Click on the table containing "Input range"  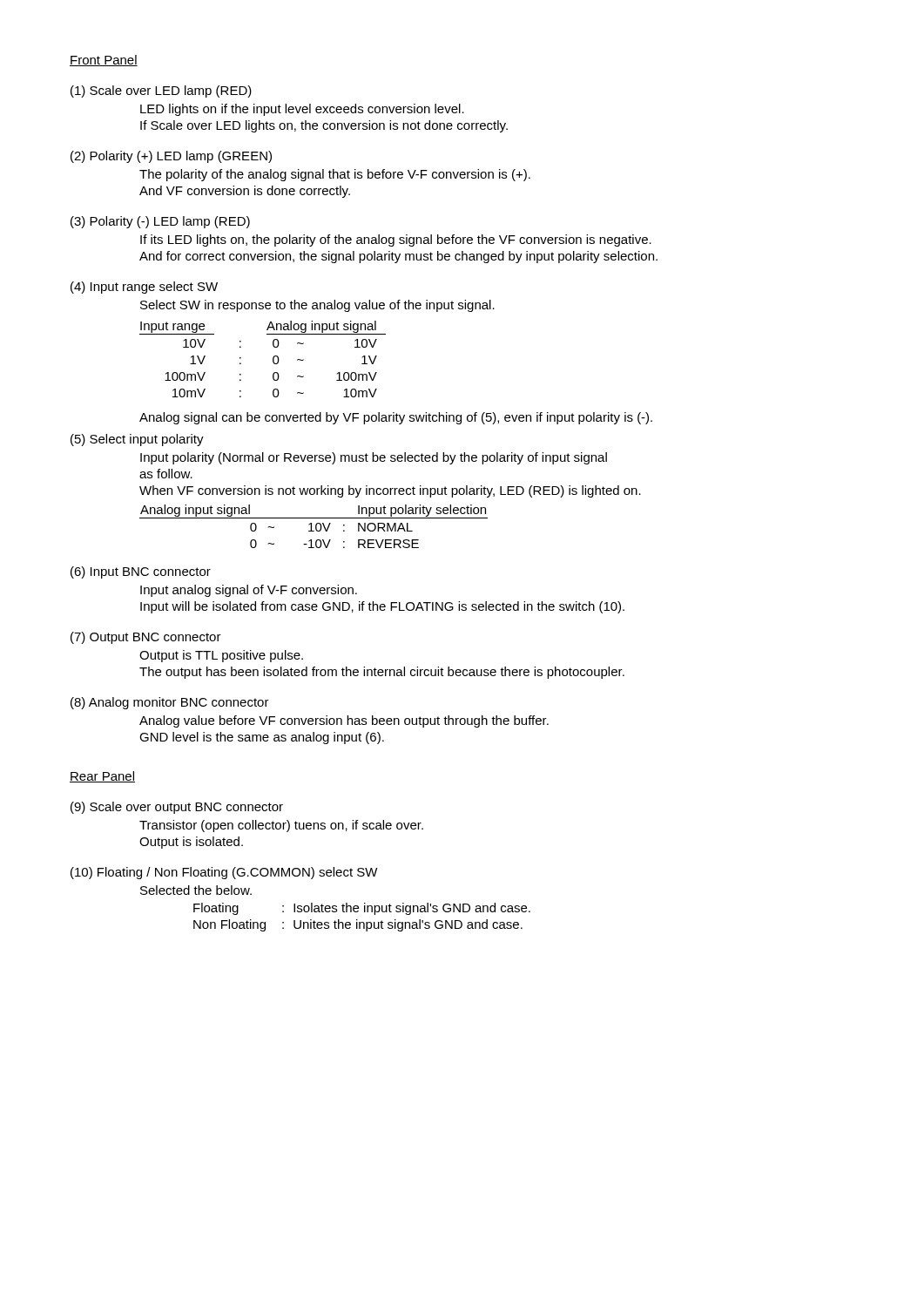pos(497,359)
